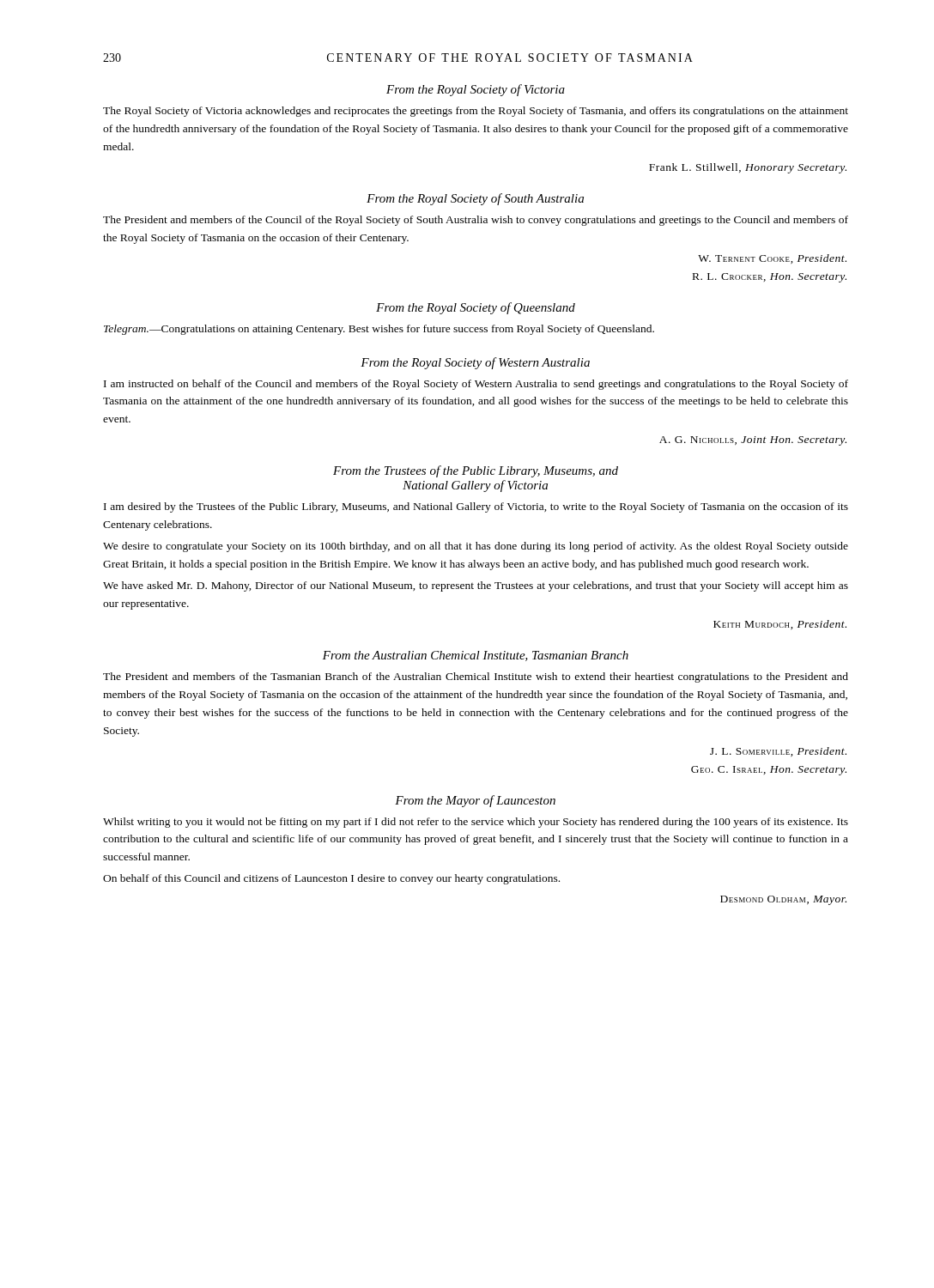Point to the region starting "On behalf of this Council and"

[332, 878]
